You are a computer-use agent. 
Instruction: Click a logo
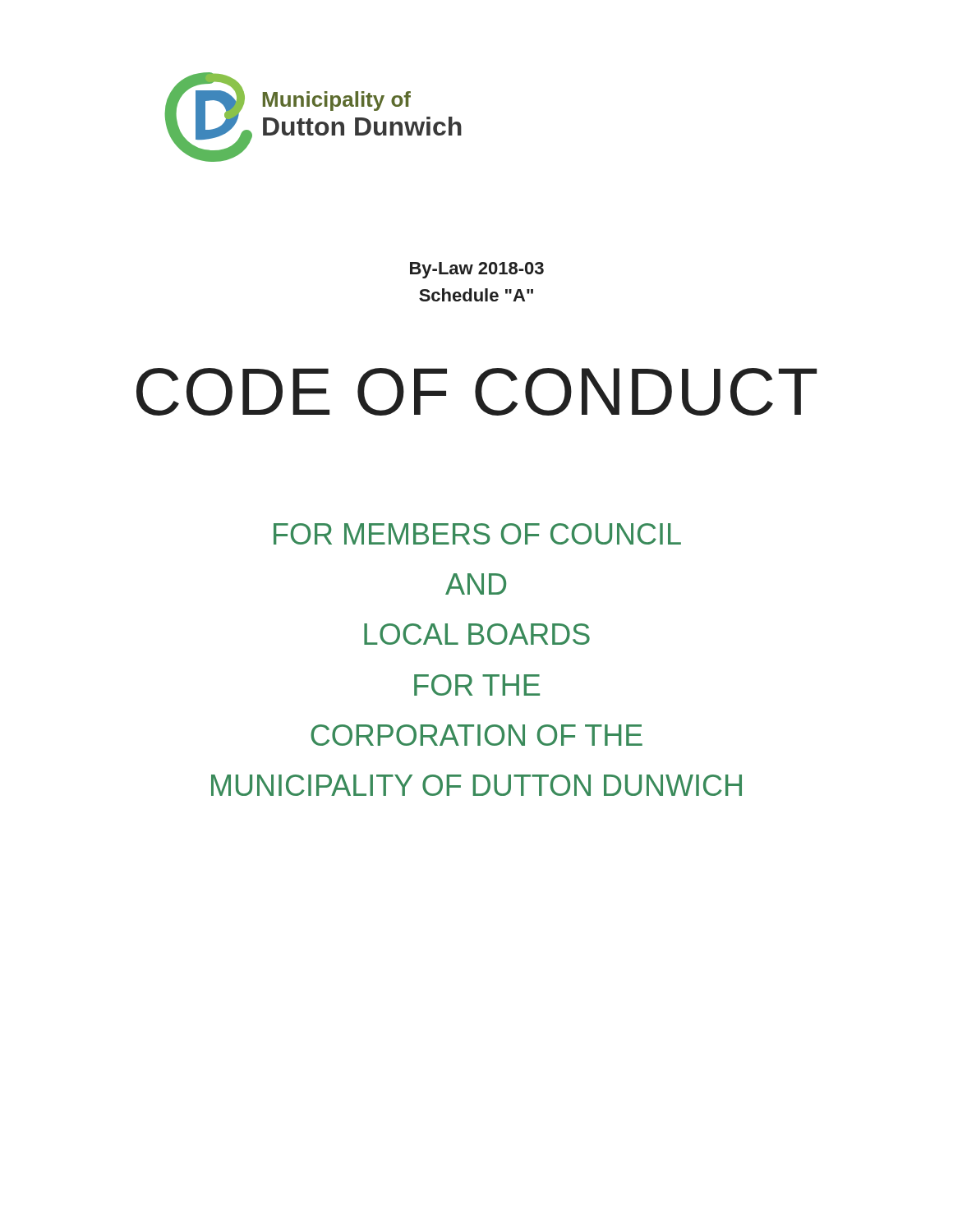(320, 115)
